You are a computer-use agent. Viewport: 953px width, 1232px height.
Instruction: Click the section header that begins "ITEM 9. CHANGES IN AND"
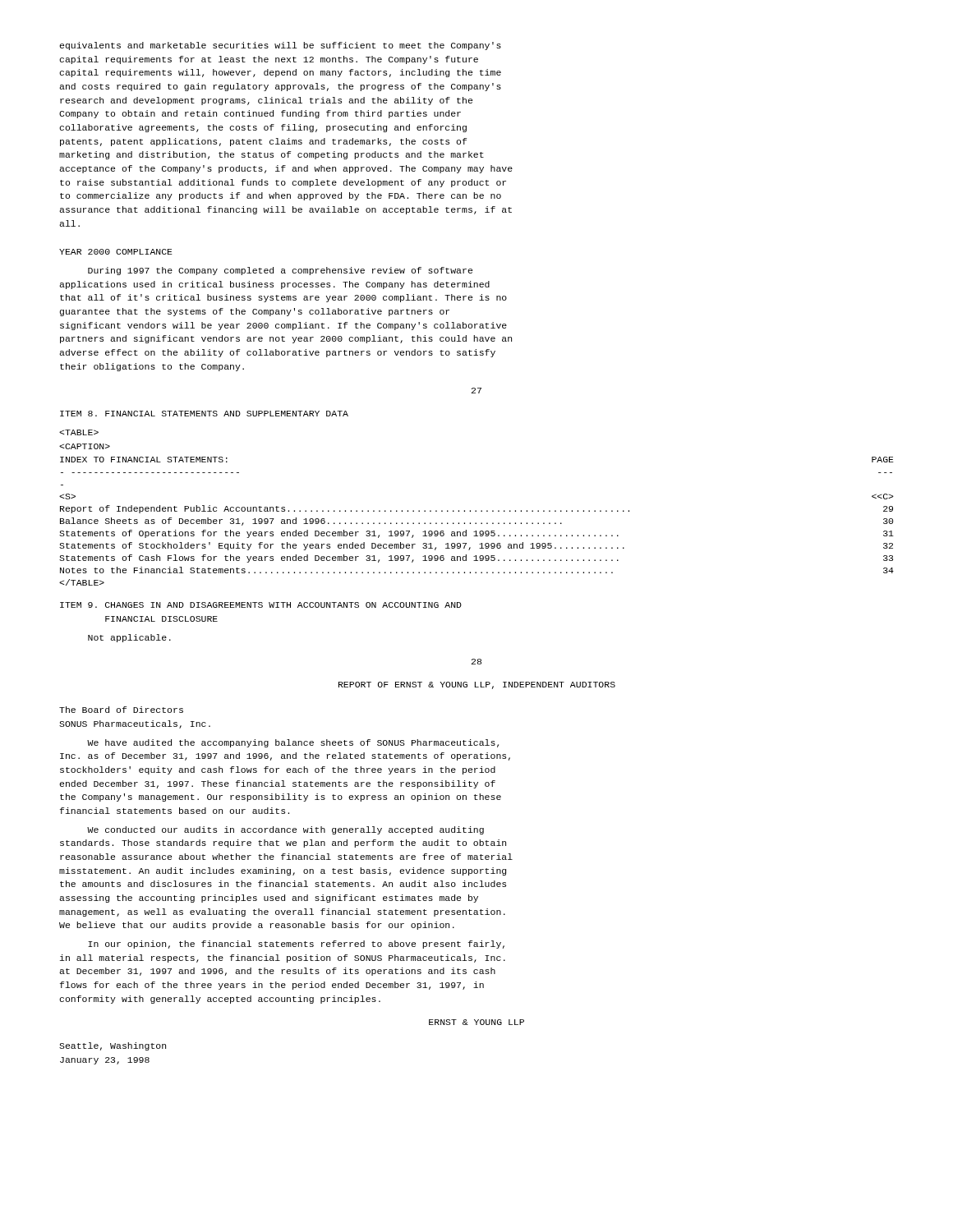[x=261, y=605]
